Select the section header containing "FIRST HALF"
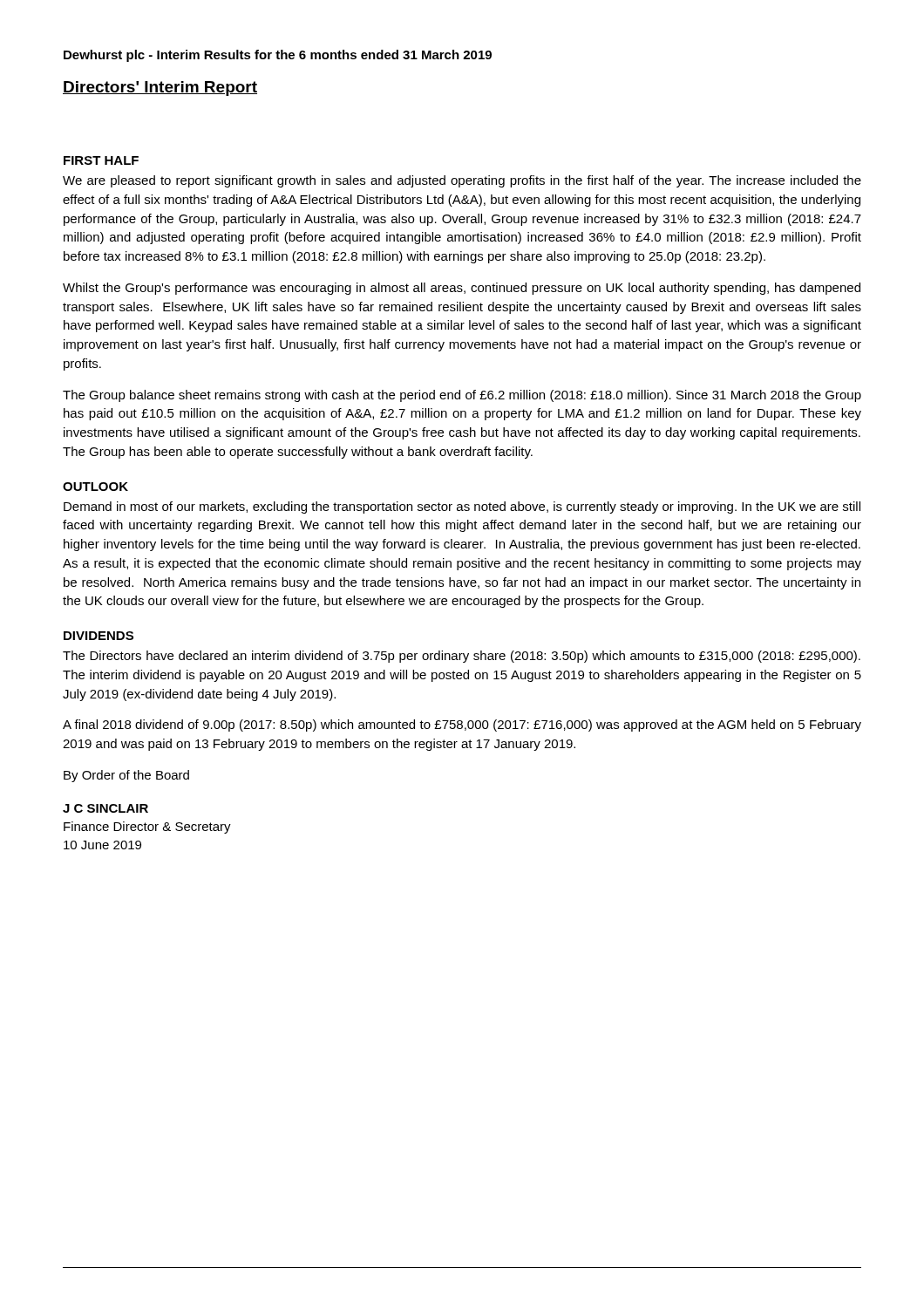Image resolution: width=924 pixels, height=1308 pixels. click(x=101, y=160)
